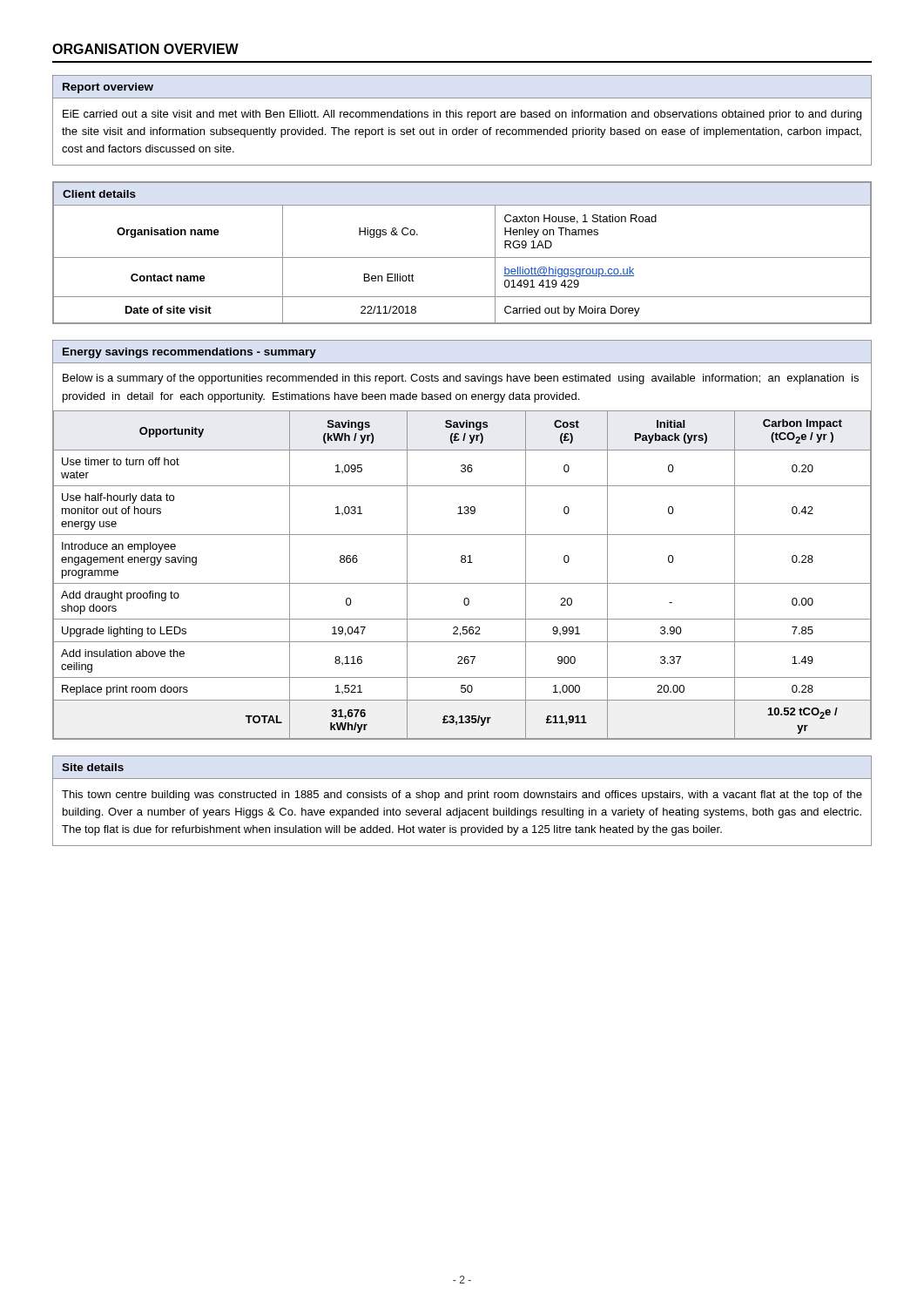This screenshot has width=924, height=1307.
Task: Locate the table with the text "Carried out by Moira Dorey"
Action: (462, 253)
